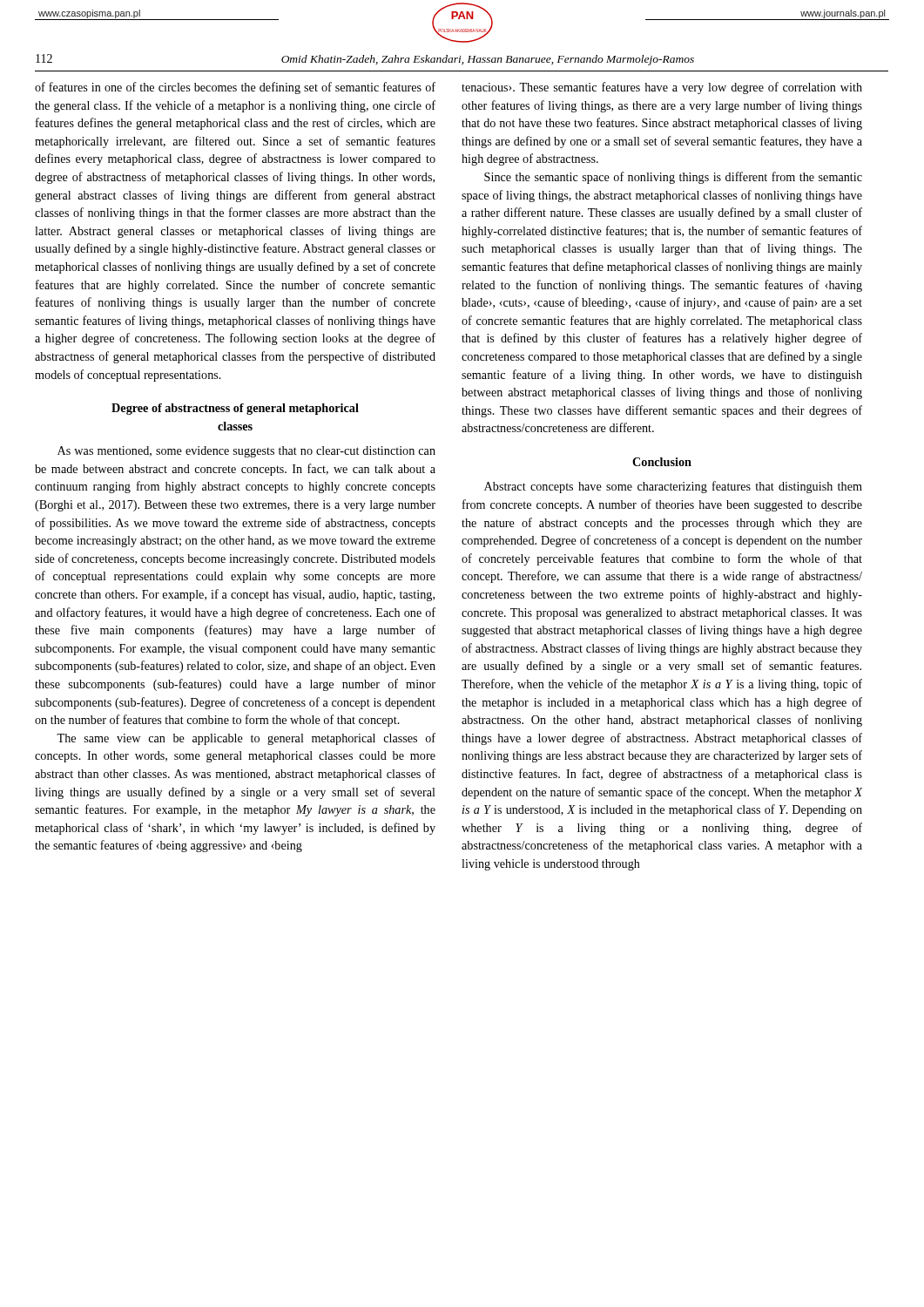Find the text block containing "tenacious›. These semantic features have a very low"

[662, 258]
